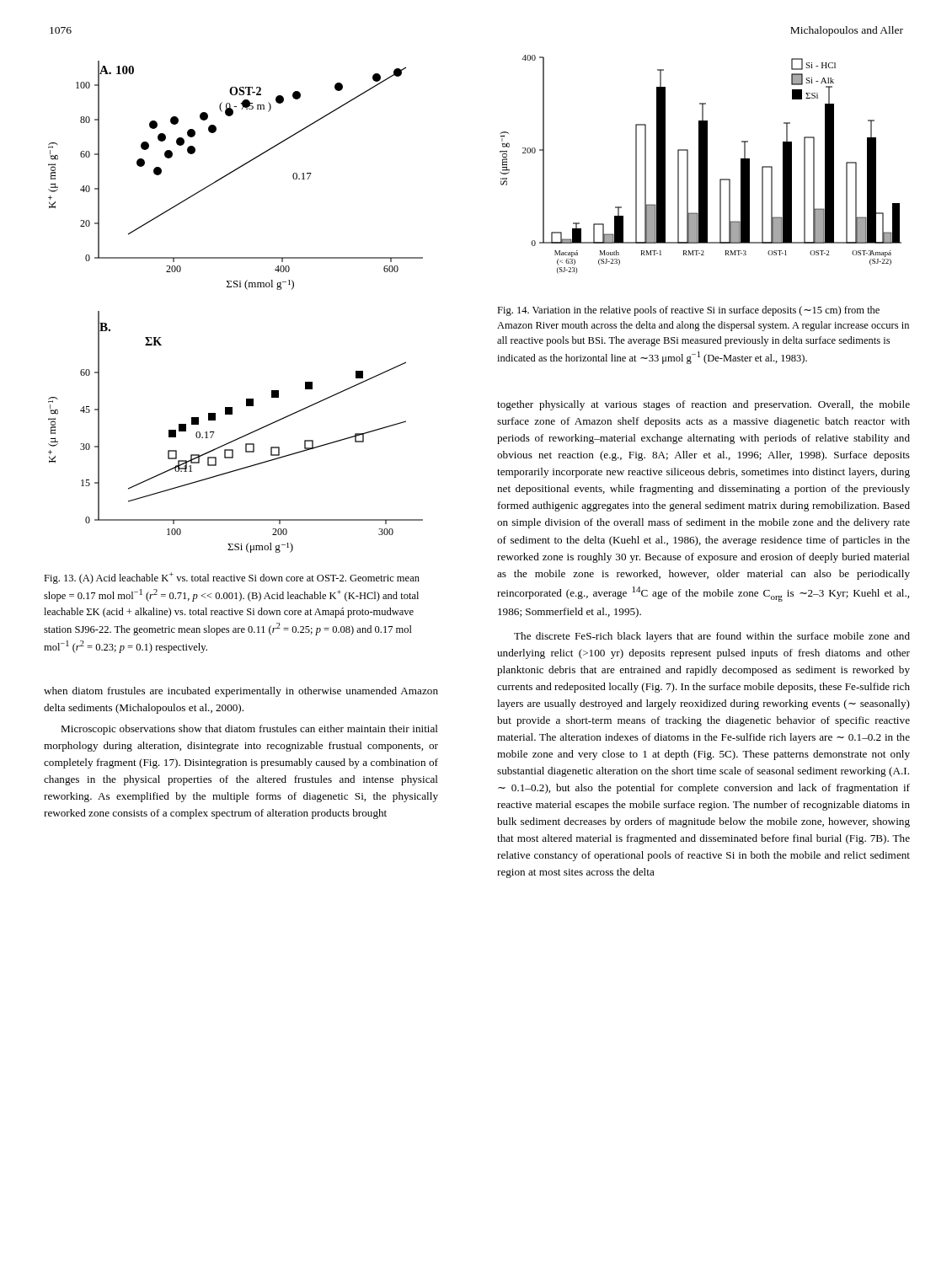Locate the block of text that opens with "together physically at"
The height and width of the screenshot is (1264, 952).
[703, 639]
